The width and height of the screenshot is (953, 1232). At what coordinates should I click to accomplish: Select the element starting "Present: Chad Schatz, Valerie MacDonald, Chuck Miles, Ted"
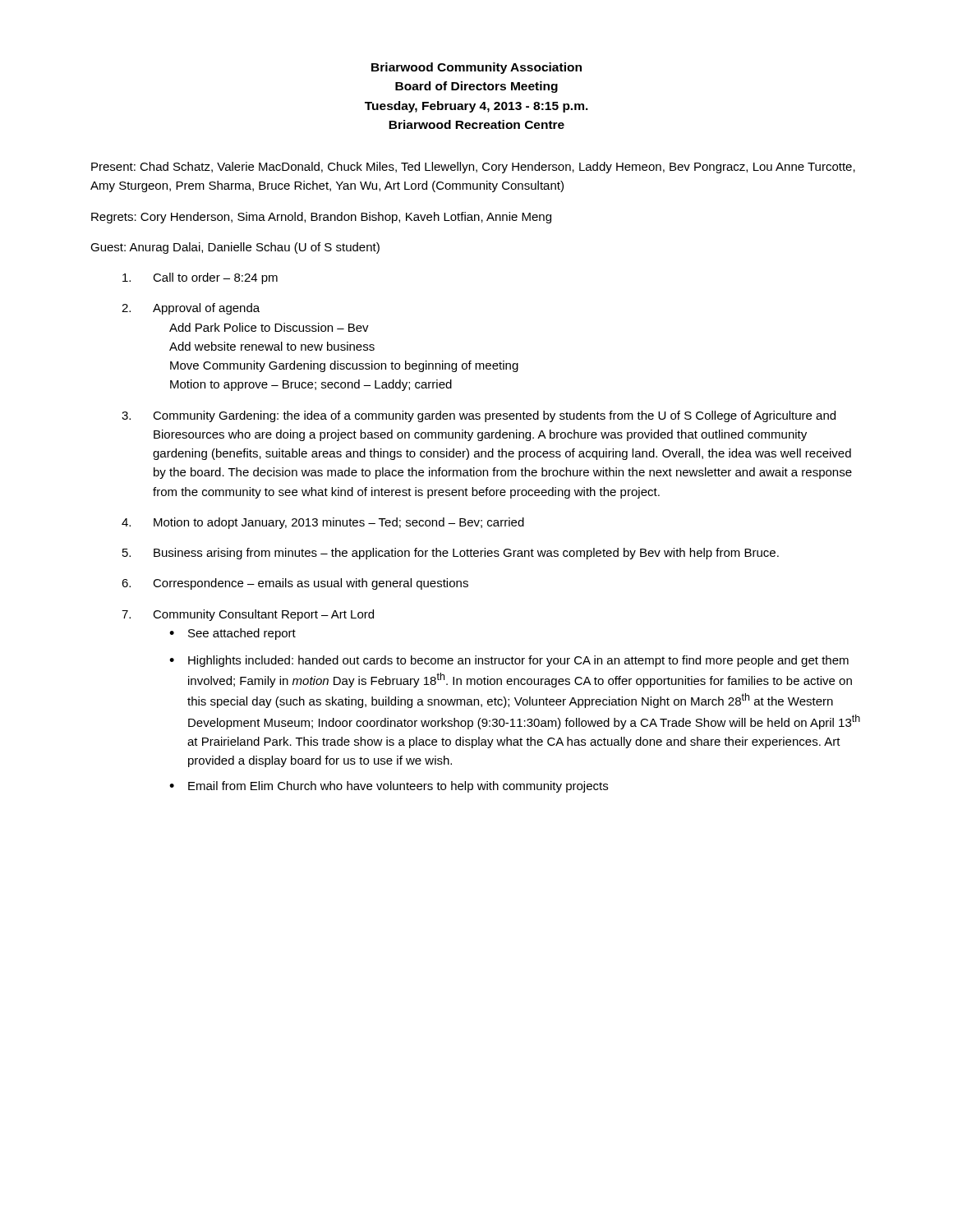473,176
